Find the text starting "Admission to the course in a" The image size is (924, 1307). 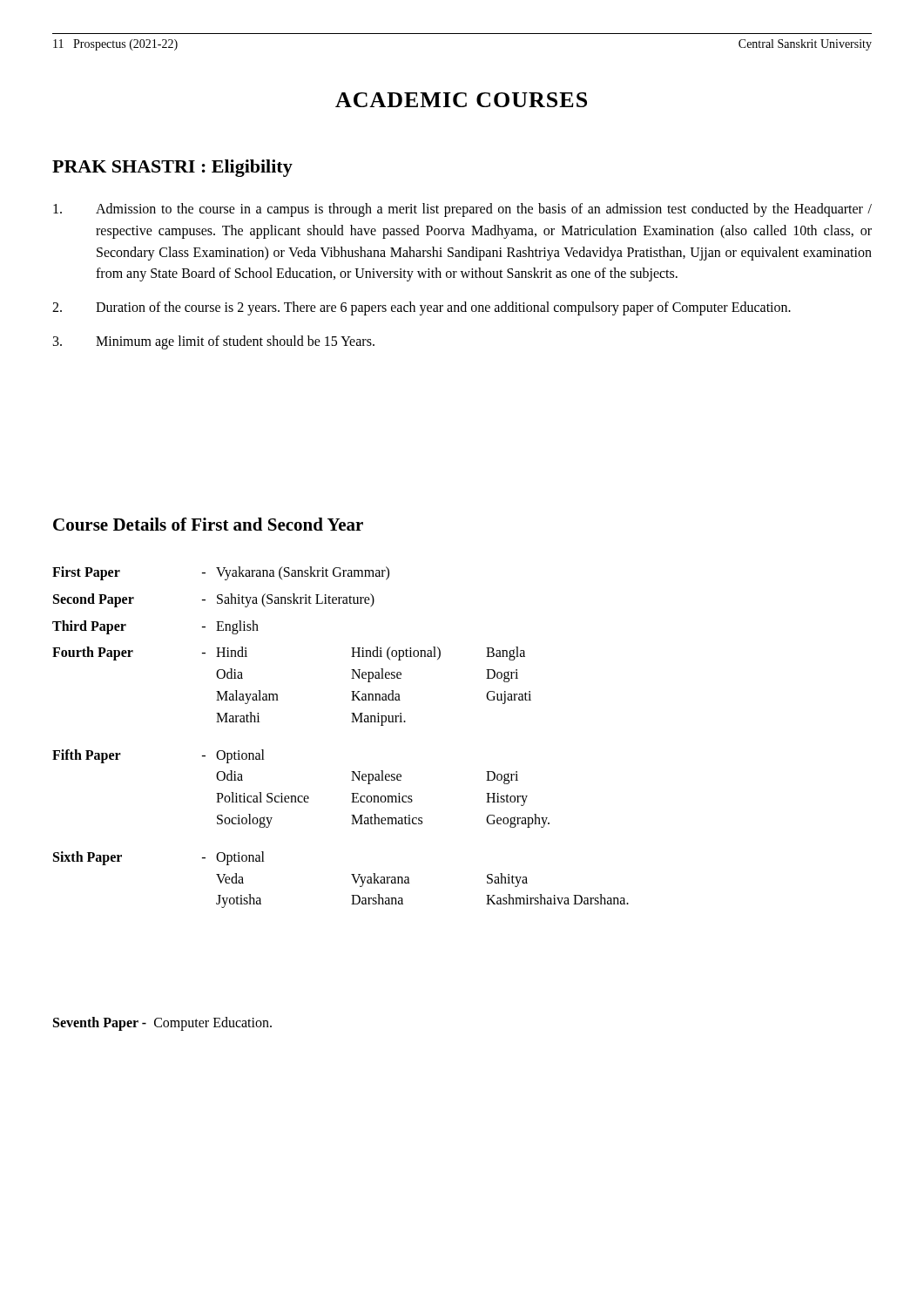(462, 242)
